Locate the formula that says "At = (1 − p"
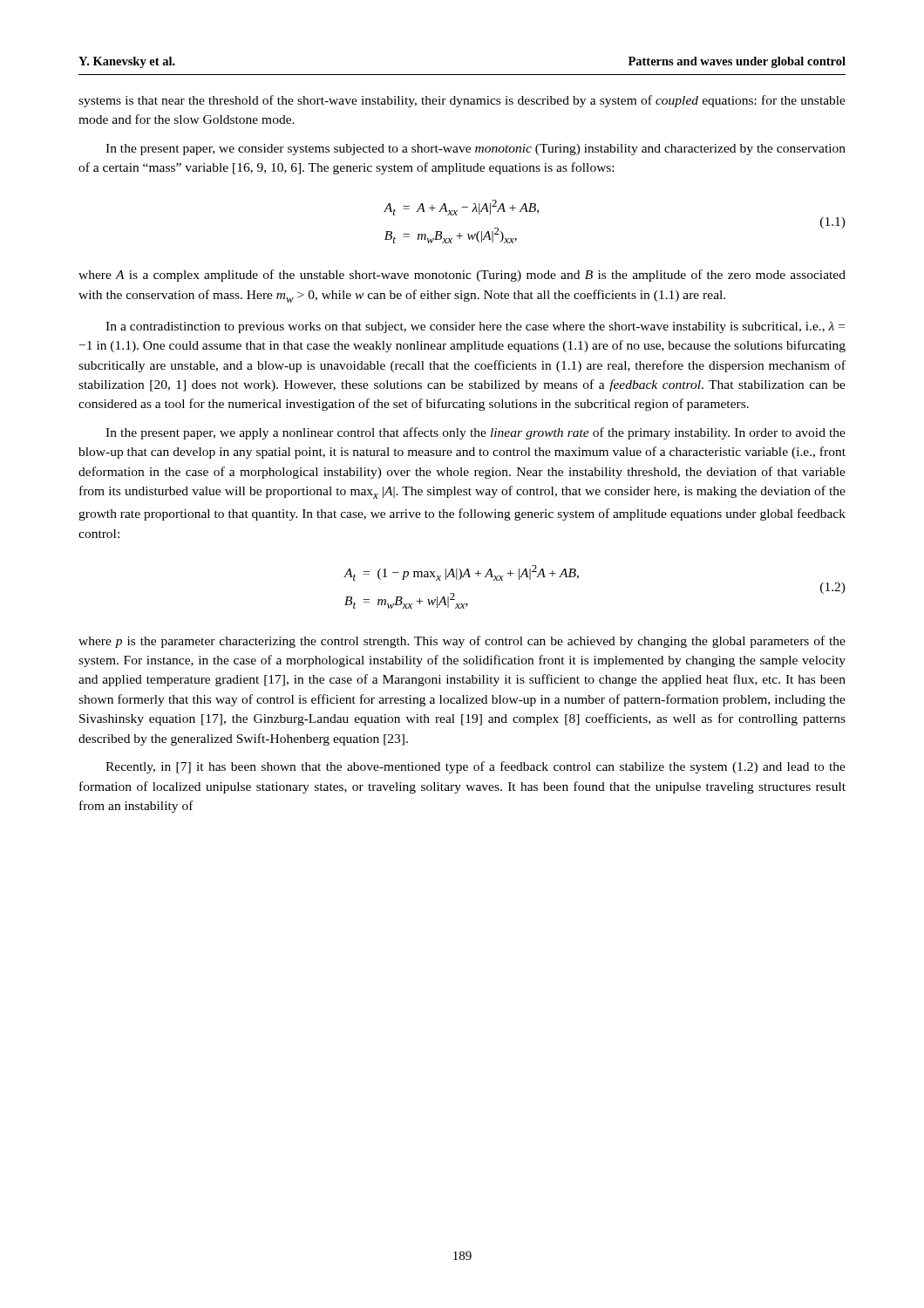Viewport: 924px width, 1308px height. (462, 573)
